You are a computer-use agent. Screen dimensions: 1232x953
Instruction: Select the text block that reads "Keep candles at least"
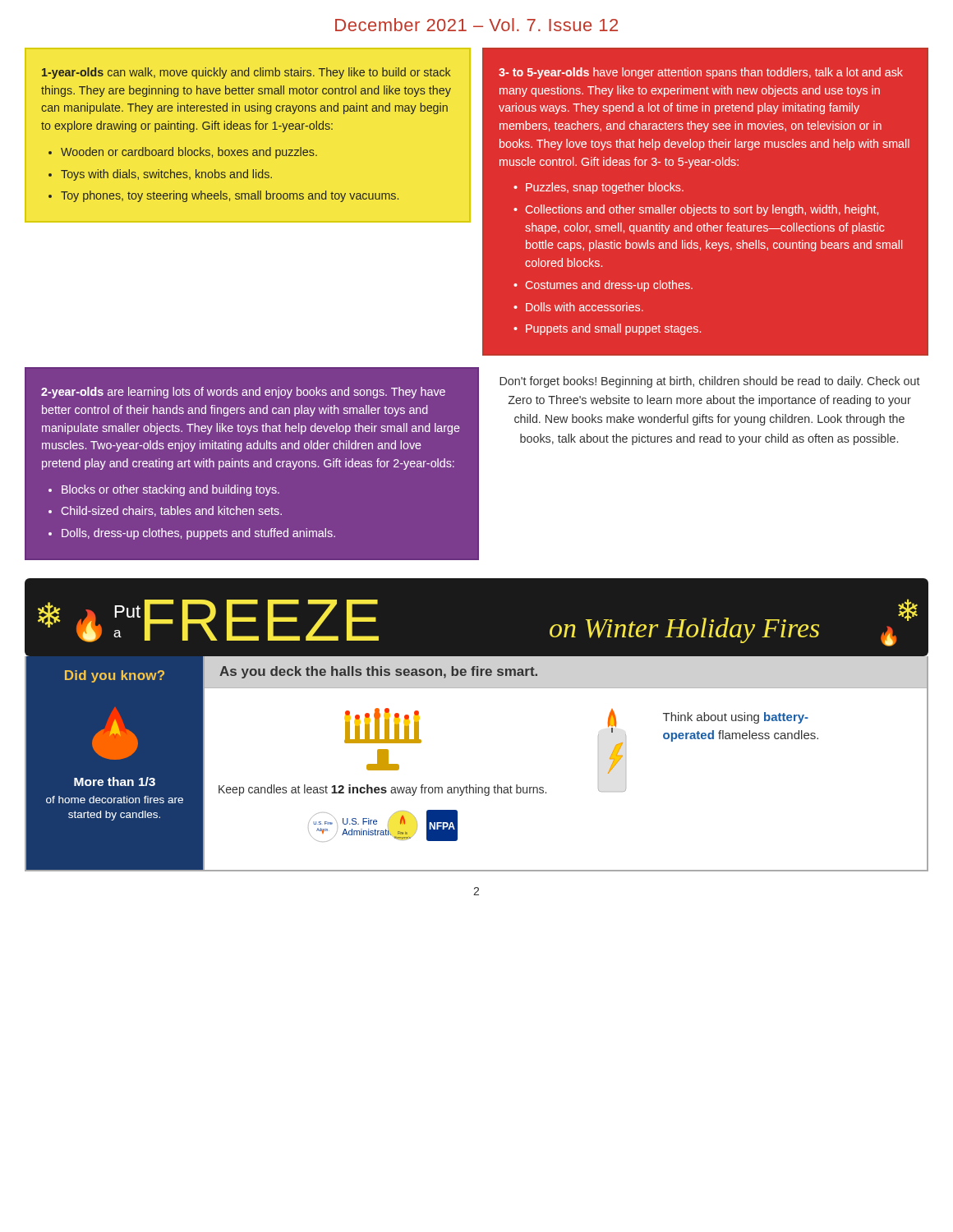pos(383,772)
